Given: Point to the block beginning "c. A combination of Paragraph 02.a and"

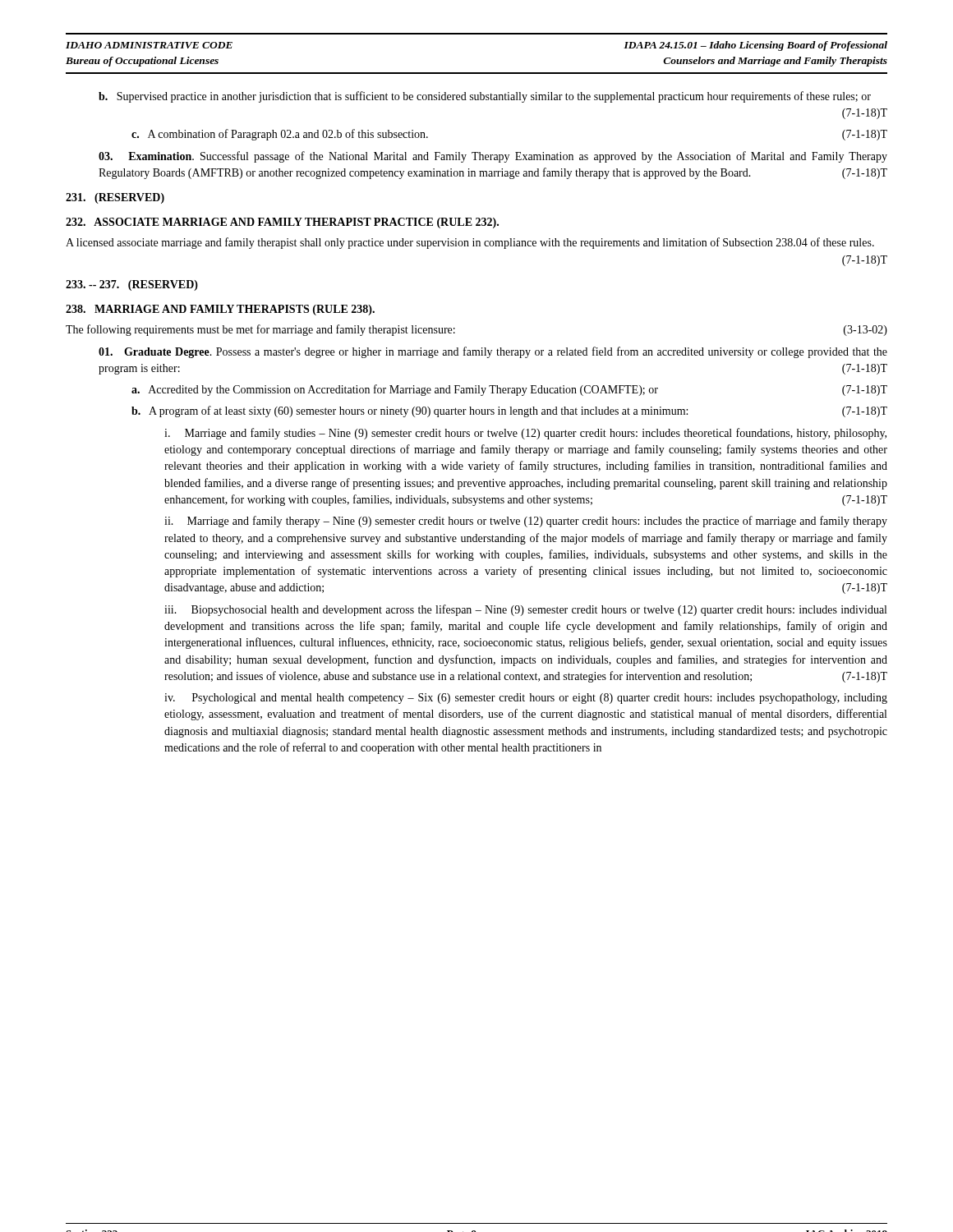Looking at the screenshot, I should point(285,134).
